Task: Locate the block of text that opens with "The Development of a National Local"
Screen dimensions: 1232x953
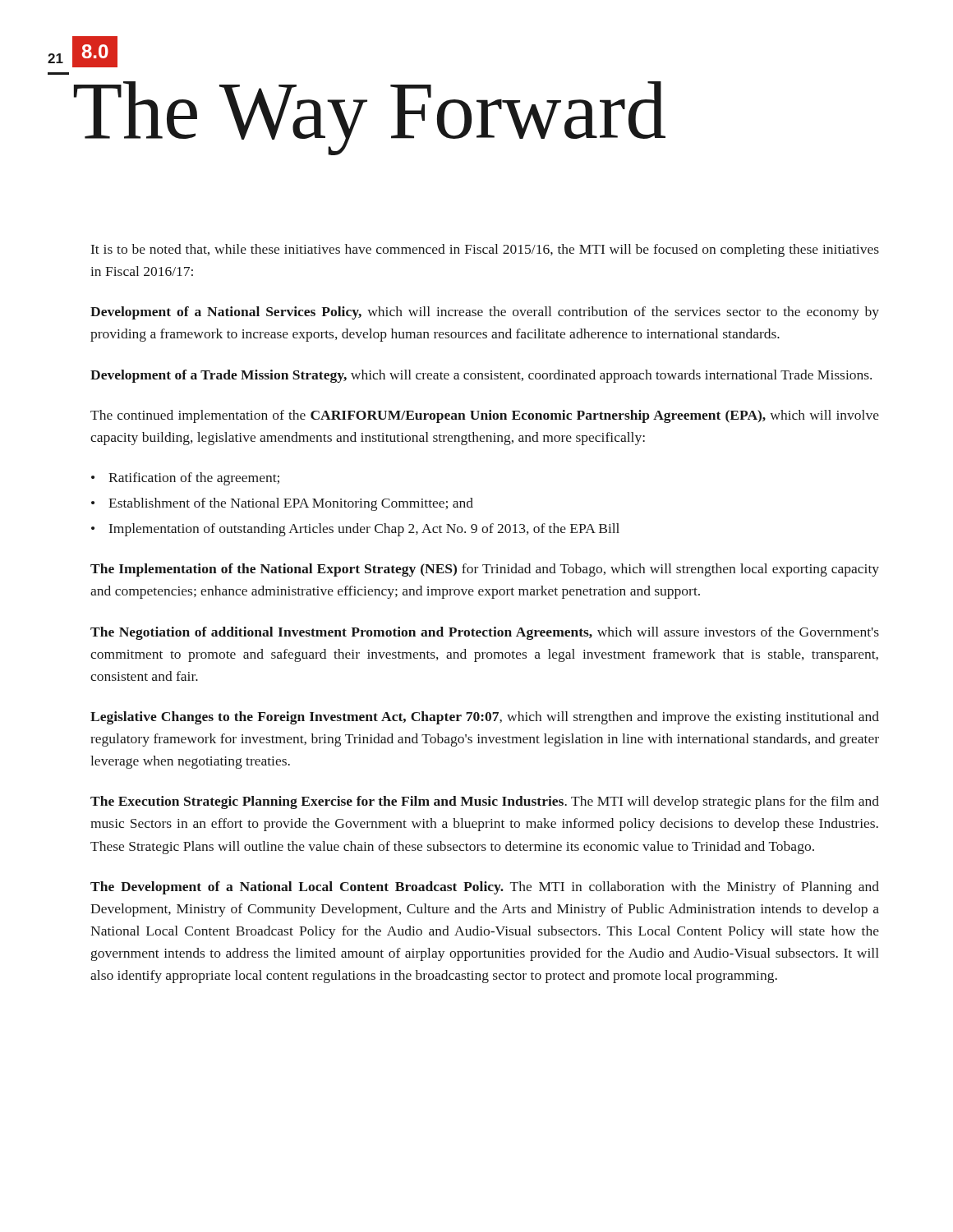Action: [485, 930]
